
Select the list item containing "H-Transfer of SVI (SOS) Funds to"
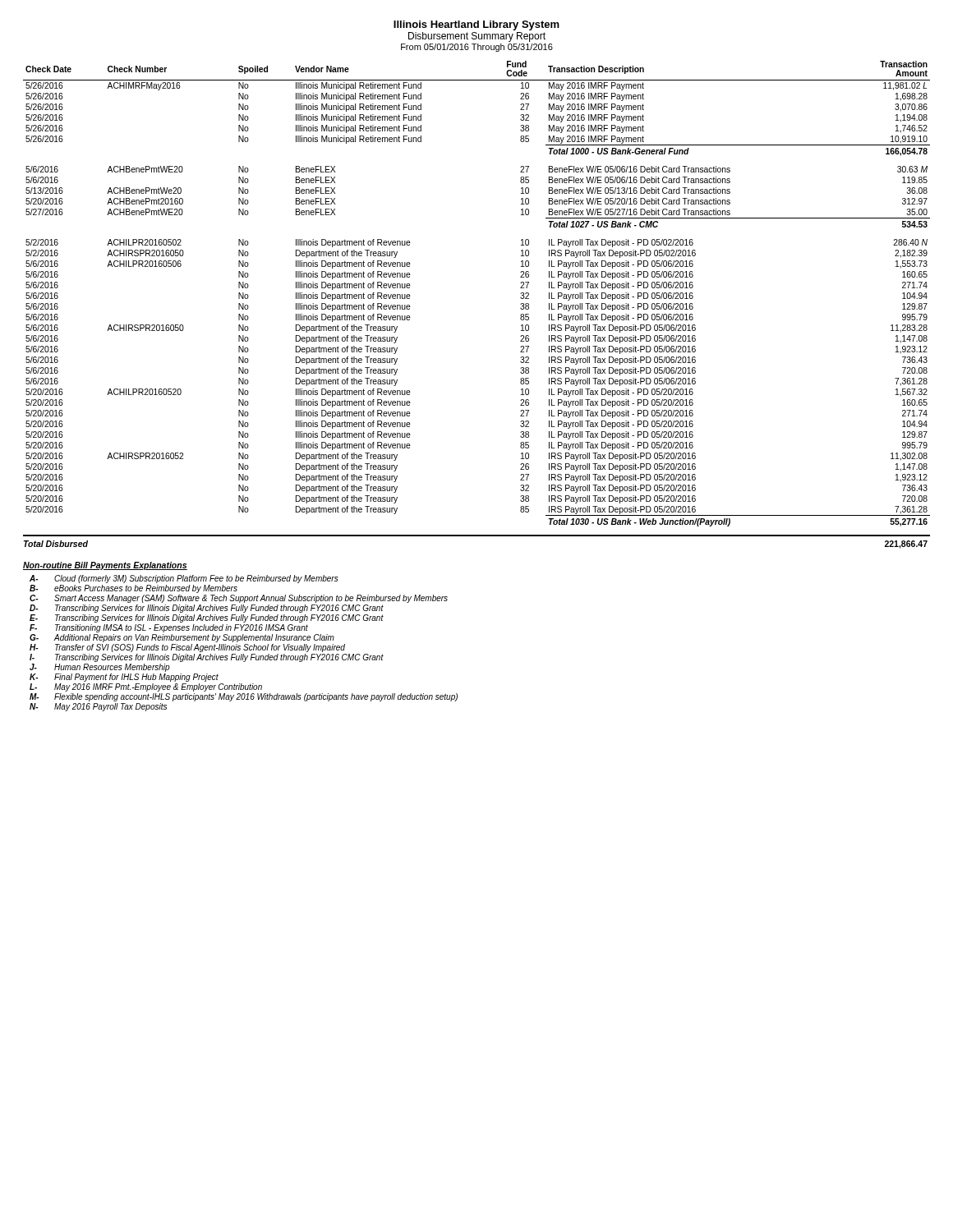184,648
